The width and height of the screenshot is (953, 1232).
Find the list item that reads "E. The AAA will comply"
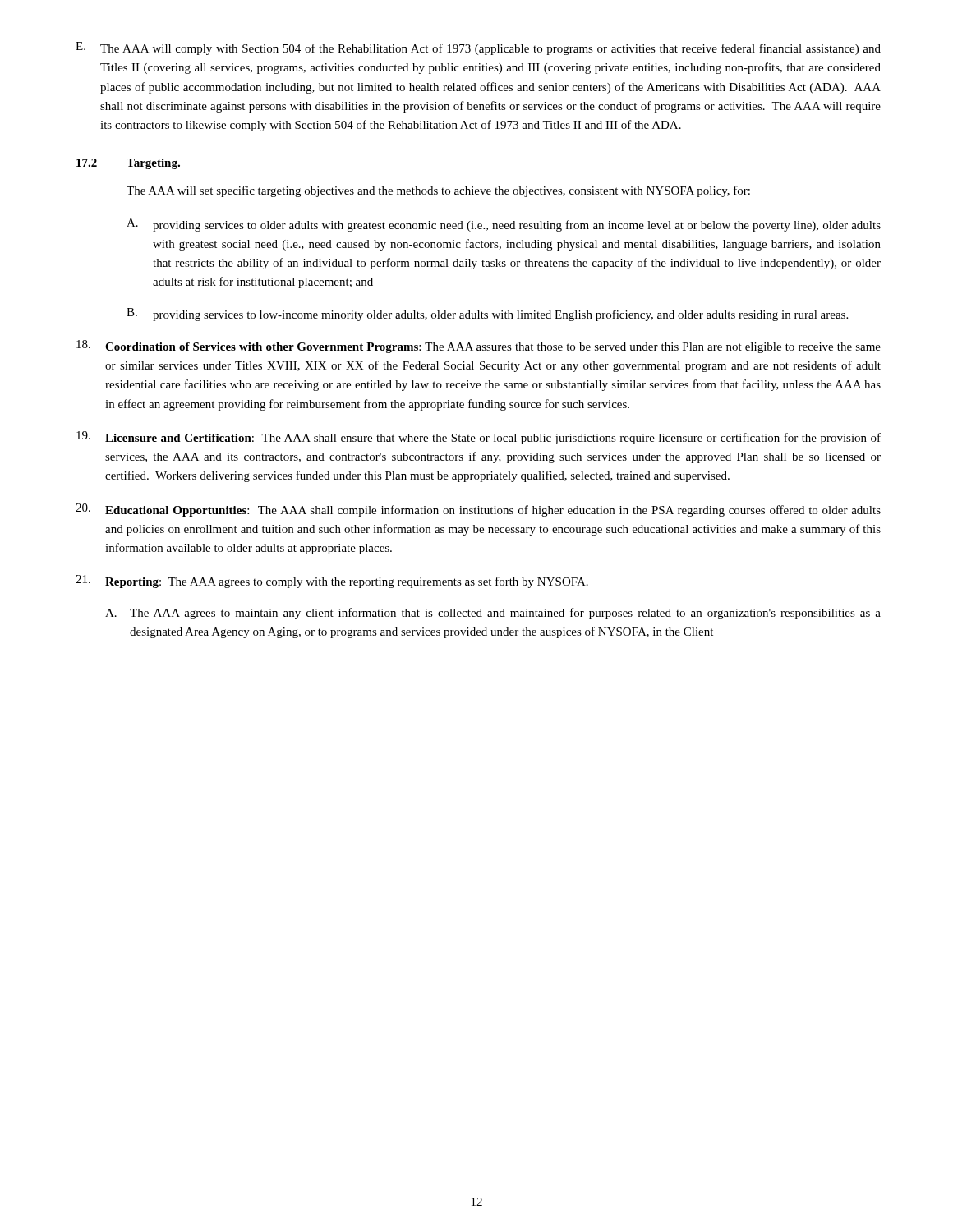(x=478, y=87)
